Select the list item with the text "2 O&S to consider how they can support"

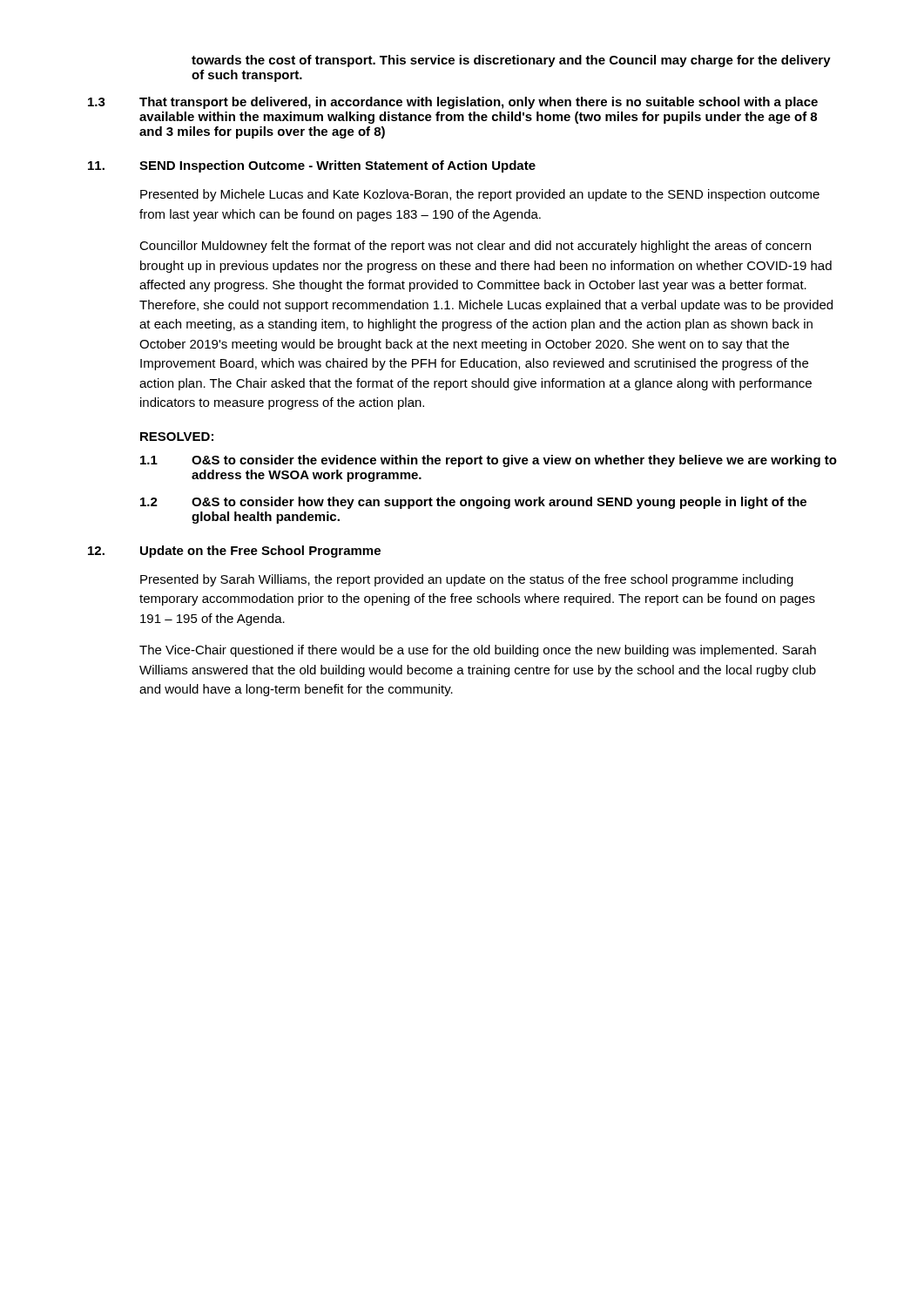click(x=488, y=508)
